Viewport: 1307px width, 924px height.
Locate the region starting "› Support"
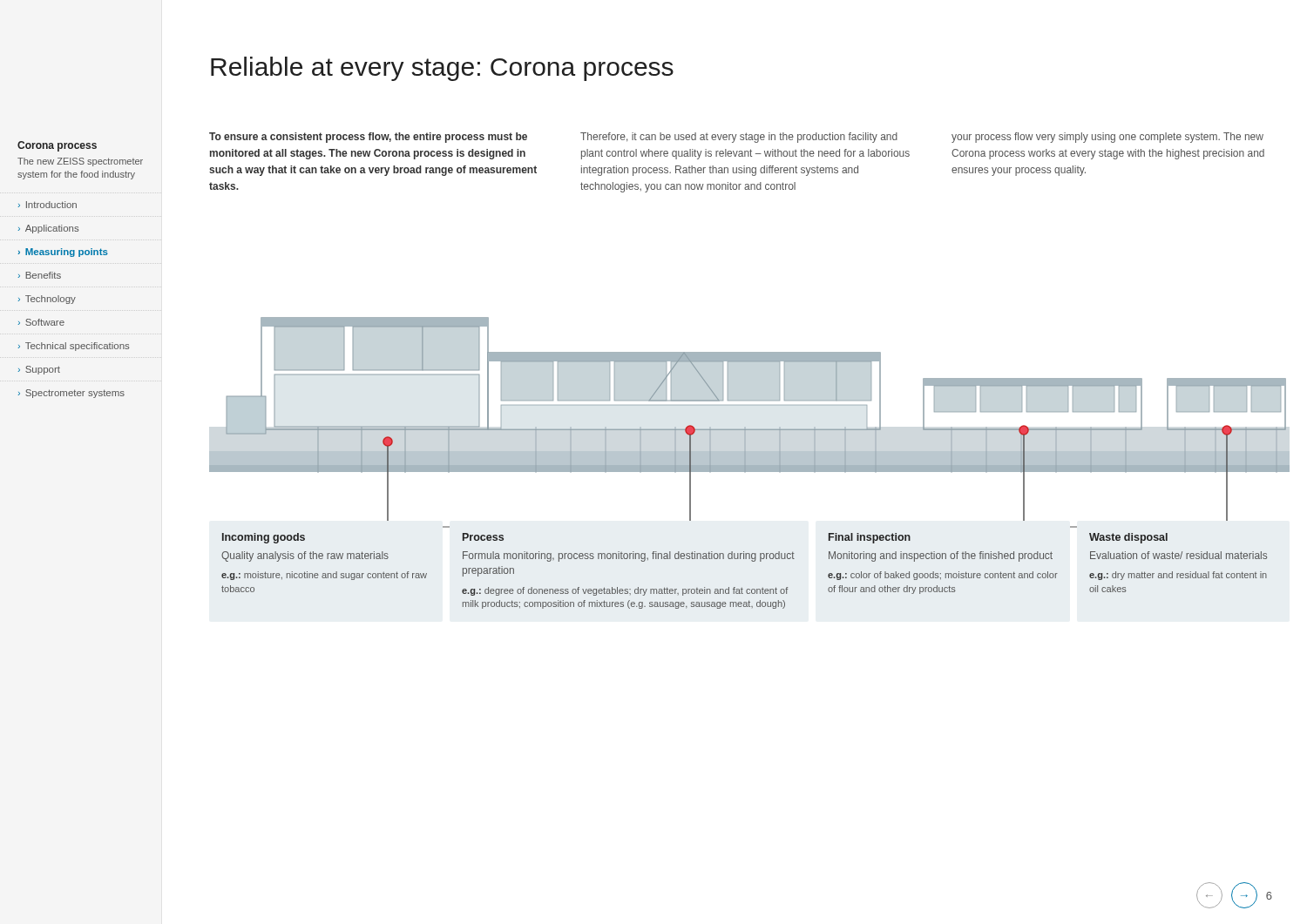point(39,369)
